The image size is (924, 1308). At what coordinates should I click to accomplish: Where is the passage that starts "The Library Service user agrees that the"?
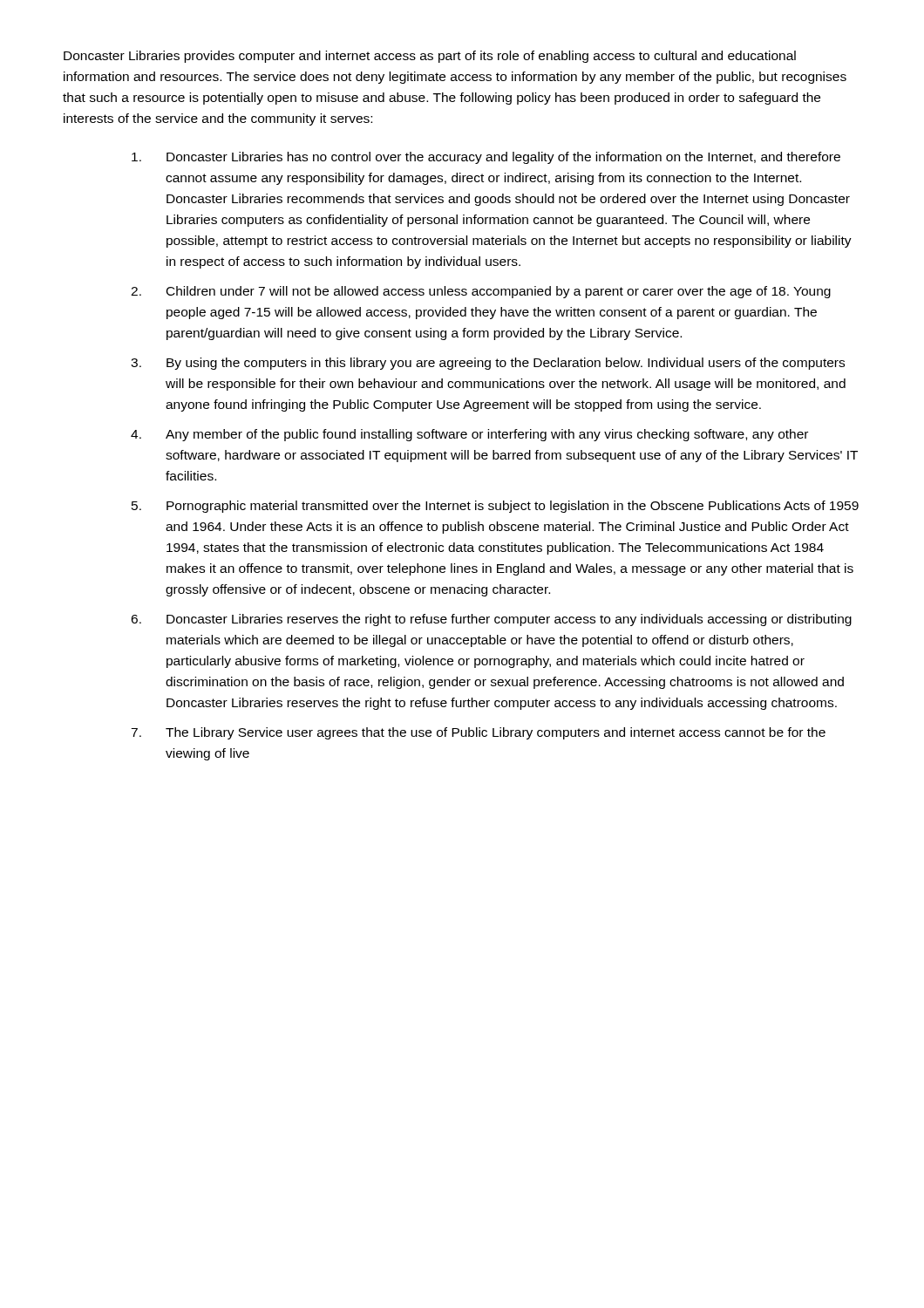(513, 743)
